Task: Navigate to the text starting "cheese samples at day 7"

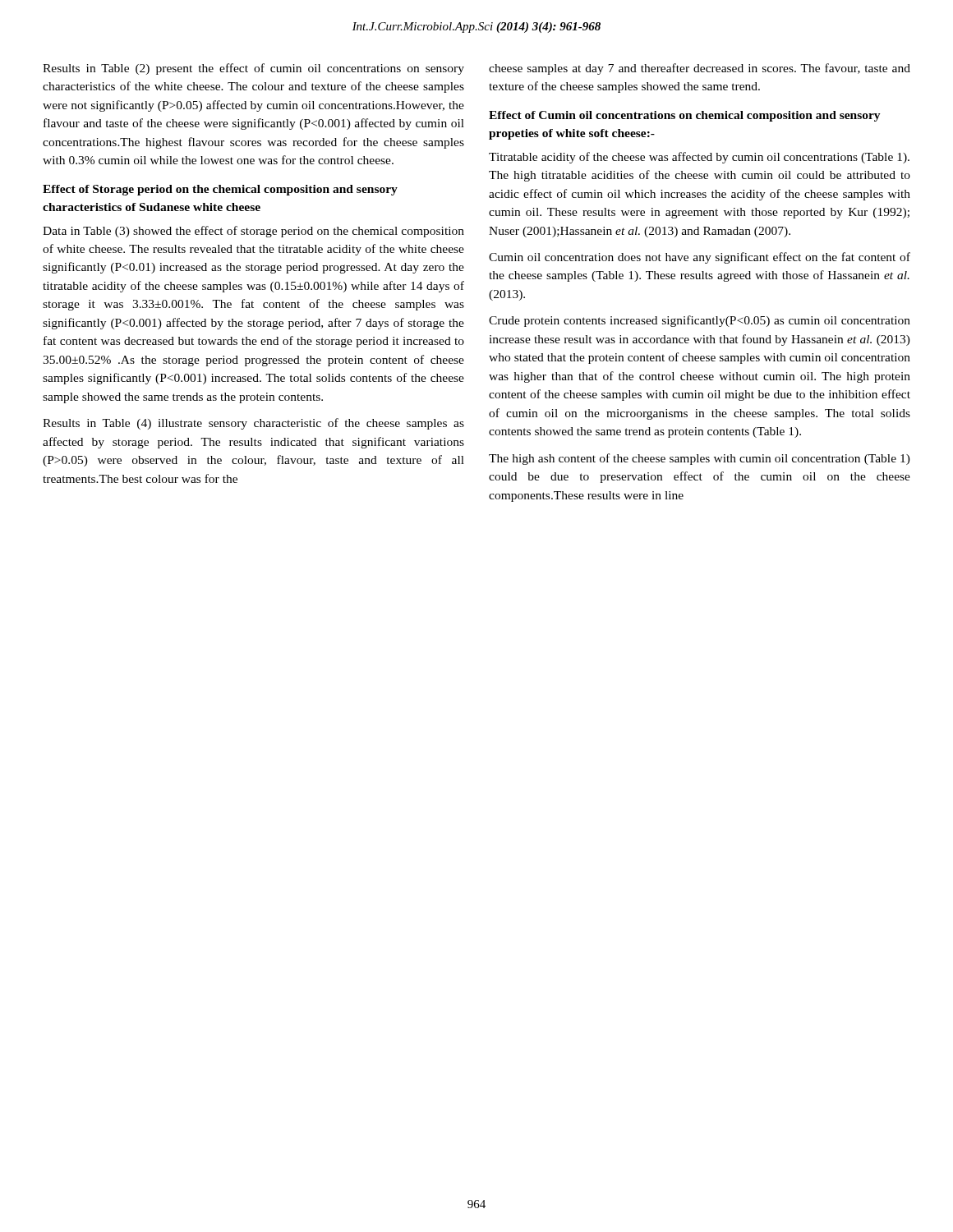Action: click(x=700, y=77)
